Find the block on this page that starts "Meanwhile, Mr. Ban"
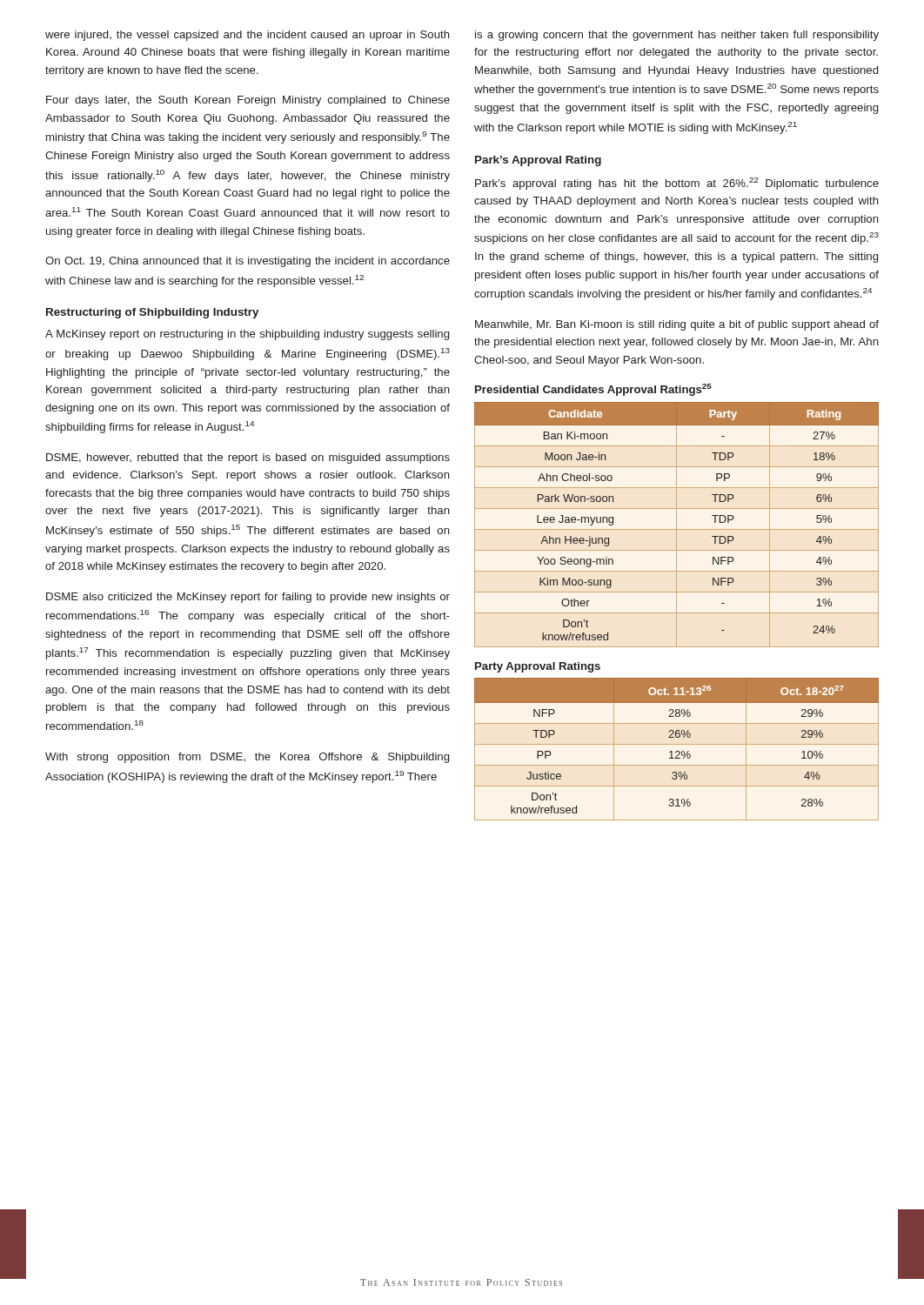Viewport: 924px width, 1305px height. pyautogui.click(x=676, y=342)
